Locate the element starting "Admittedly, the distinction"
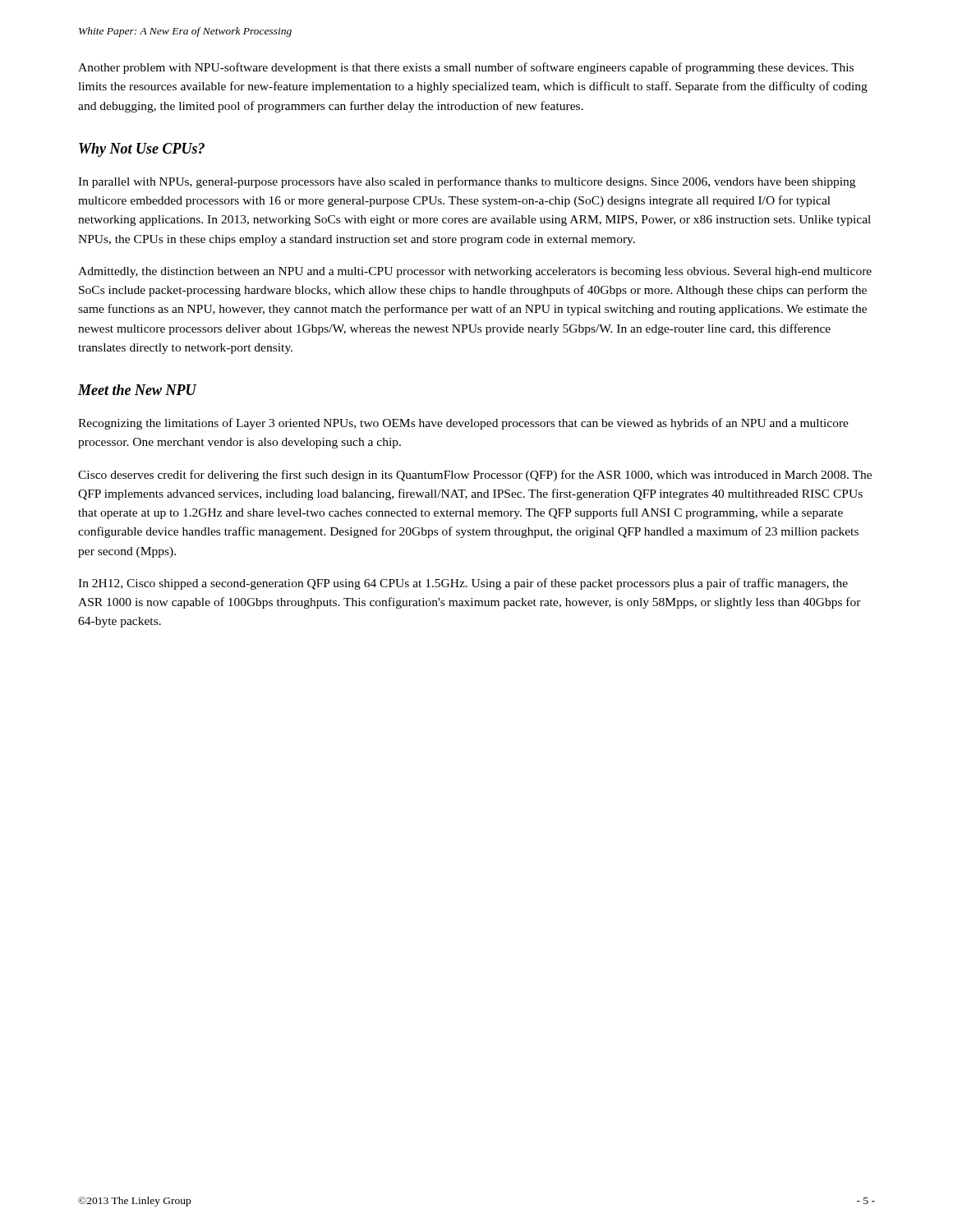This screenshot has width=953, height=1232. (475, 309)
